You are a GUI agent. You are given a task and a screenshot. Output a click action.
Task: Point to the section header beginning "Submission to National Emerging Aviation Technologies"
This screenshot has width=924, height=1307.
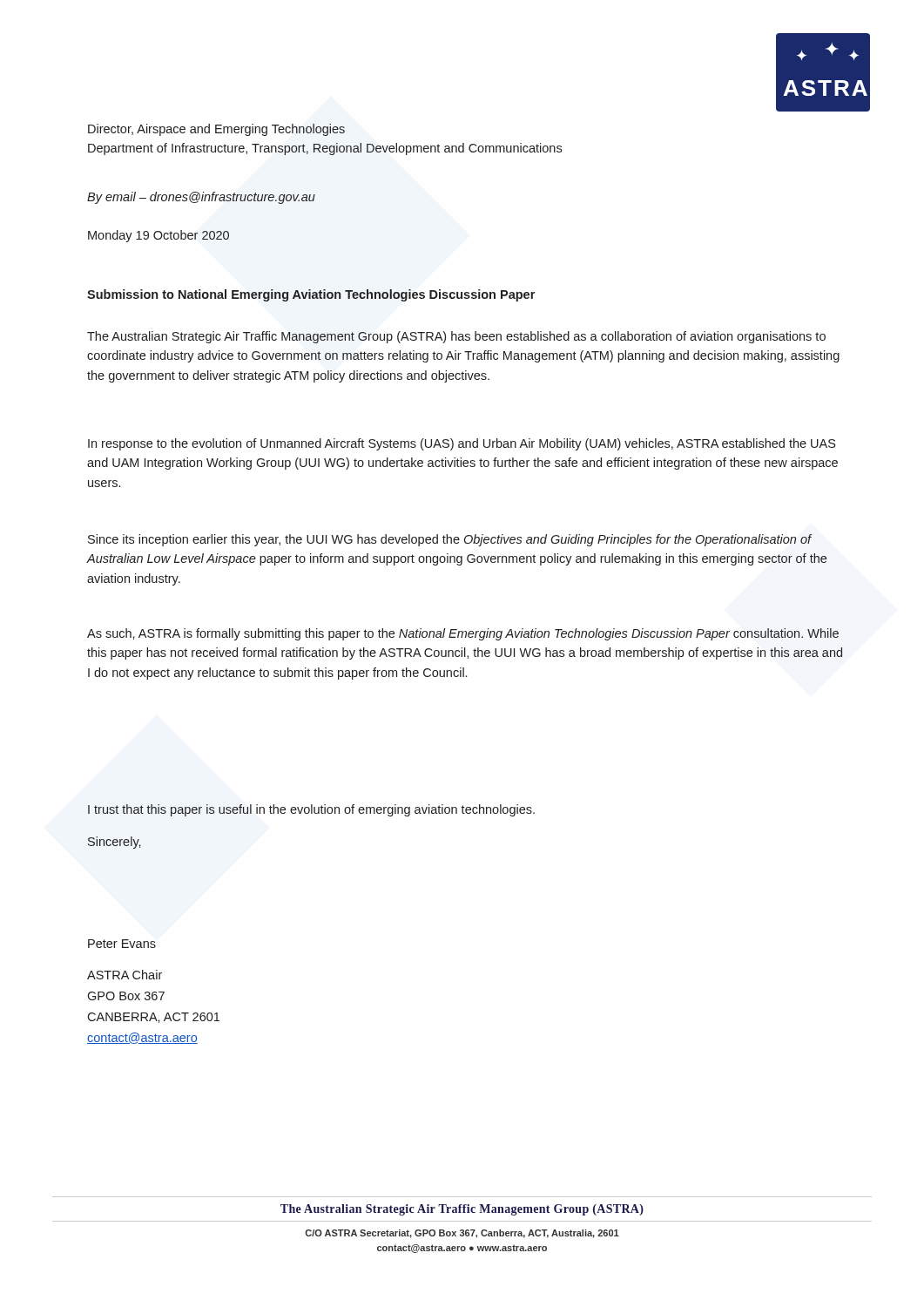click(311, 295)
